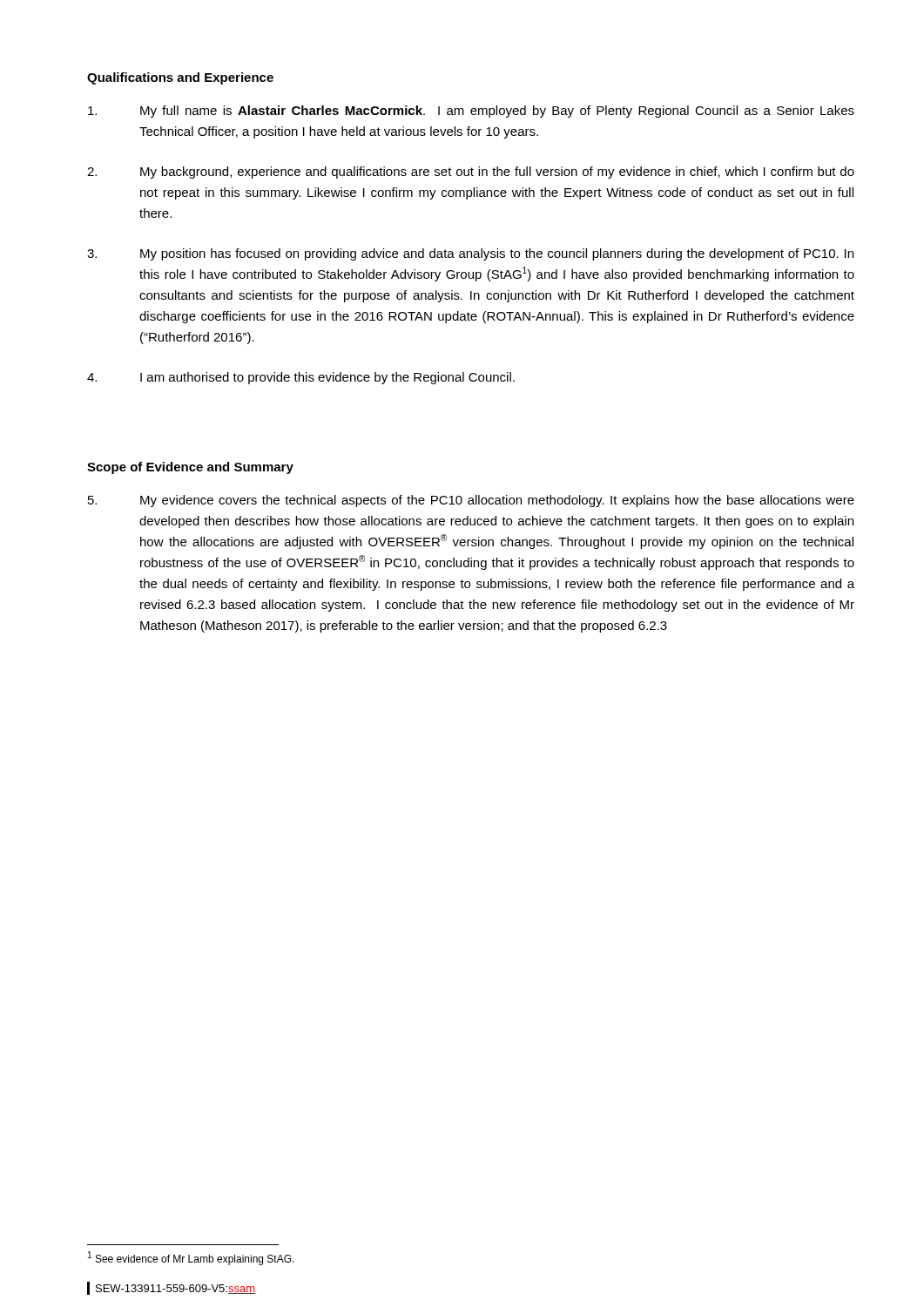The height and width of the screenshot is (1307, 924).
Task: Locate the passage starting "1 See evidence of Mr Lamb"
Action: pyautogui.click(x=191, y=1258)
